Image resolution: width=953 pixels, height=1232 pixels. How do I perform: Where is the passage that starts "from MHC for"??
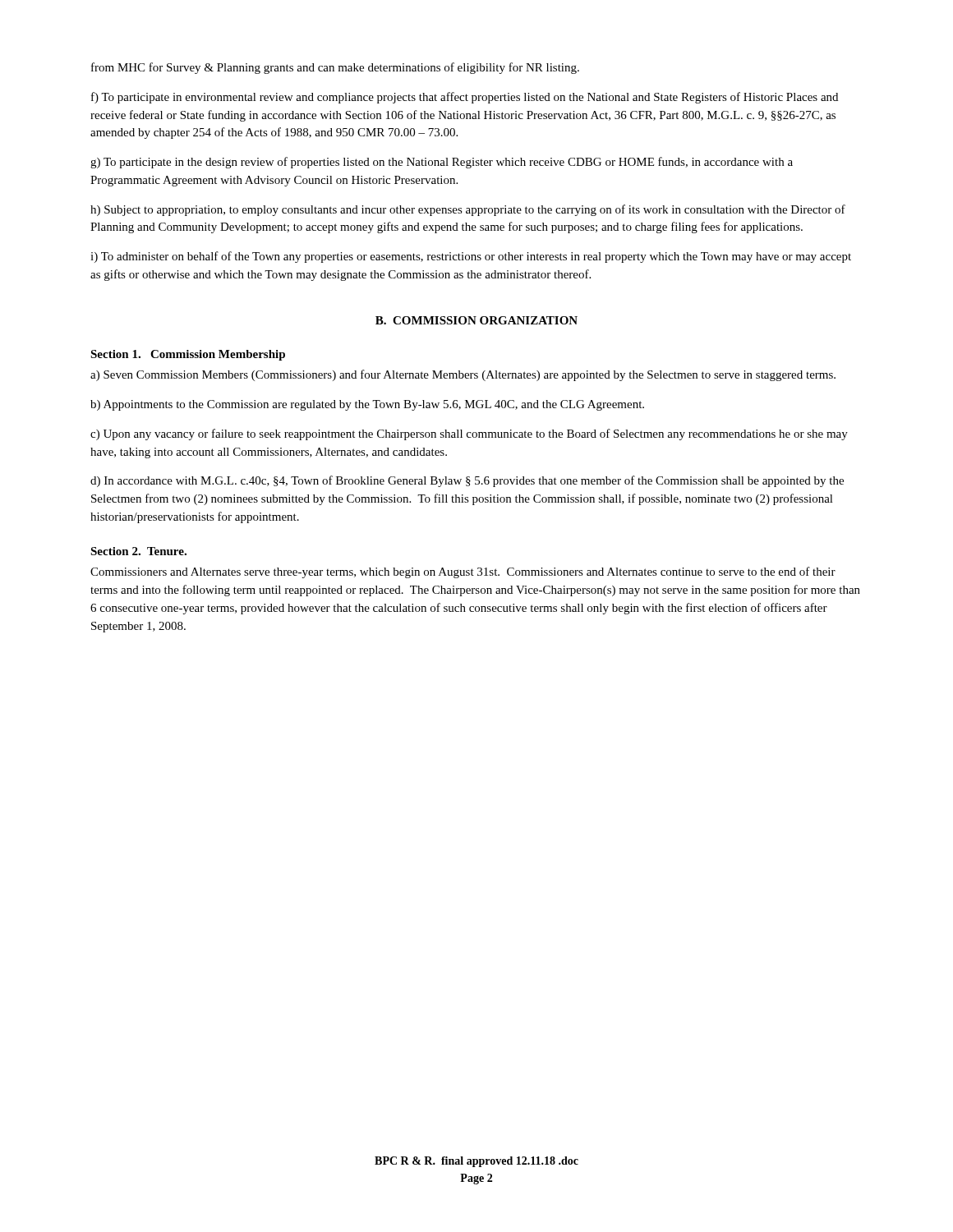[335, 67]
